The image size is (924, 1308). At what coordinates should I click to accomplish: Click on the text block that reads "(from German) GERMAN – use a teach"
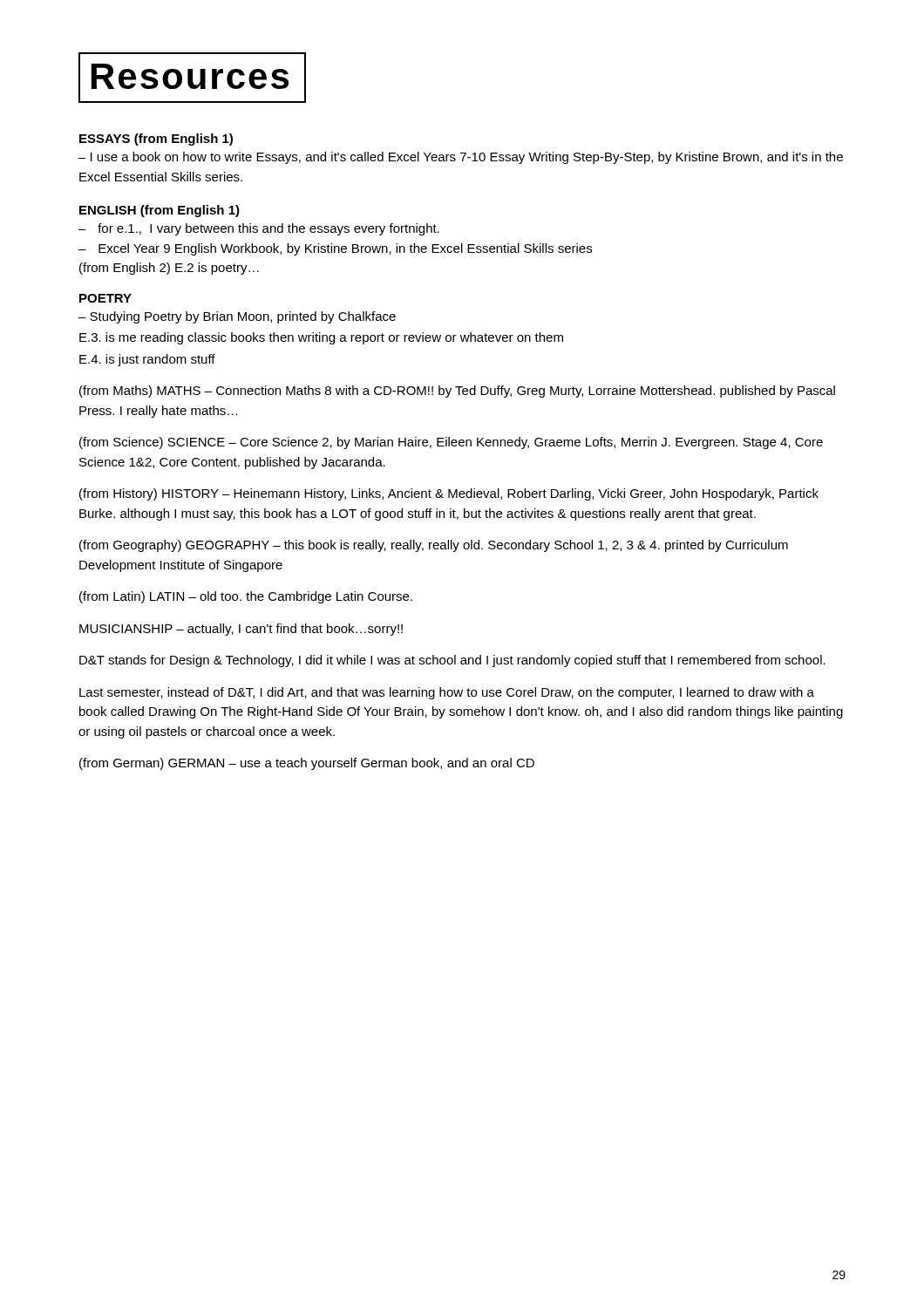pyautogui.click(x=307, y=763)
